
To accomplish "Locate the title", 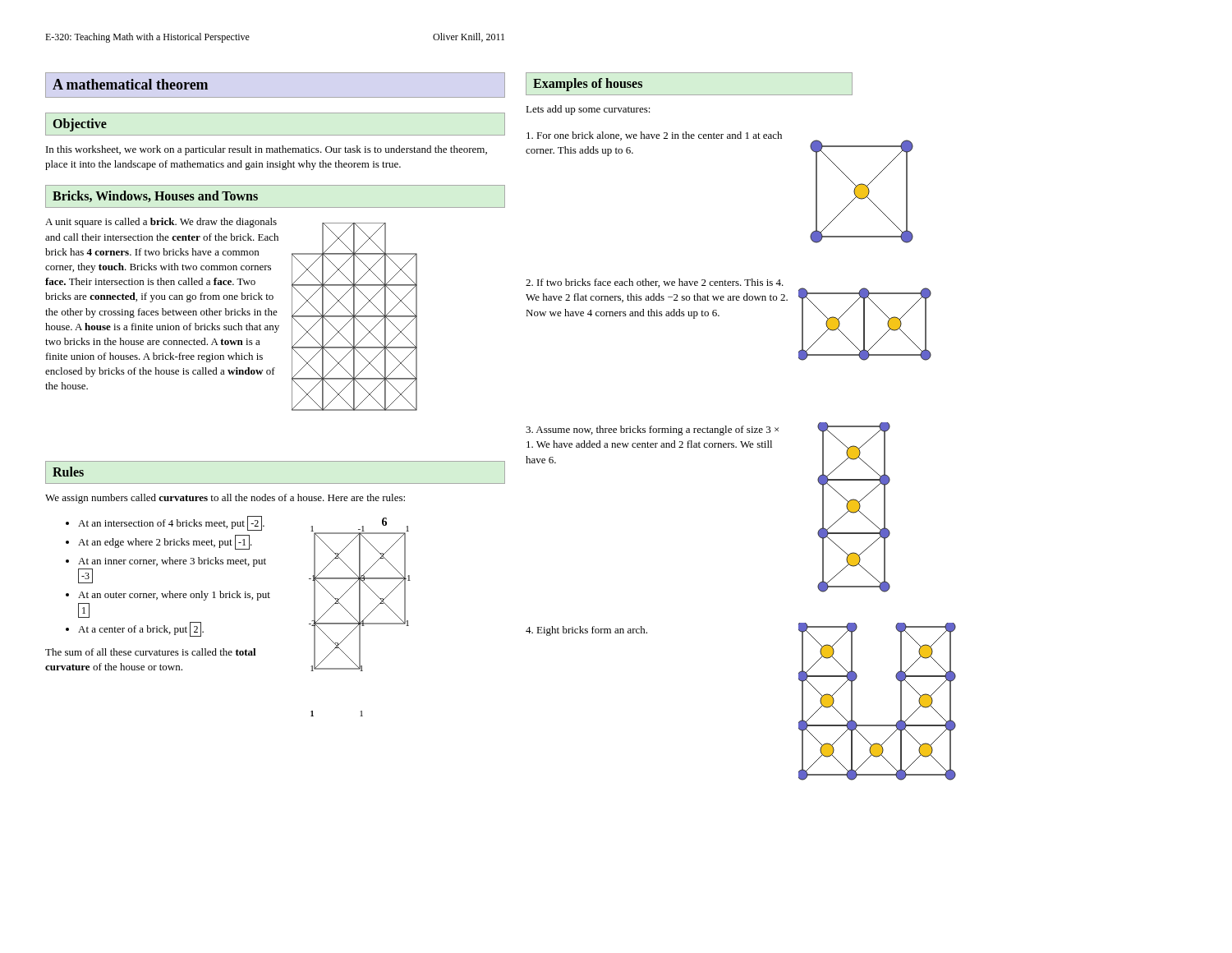I will 275,85.
